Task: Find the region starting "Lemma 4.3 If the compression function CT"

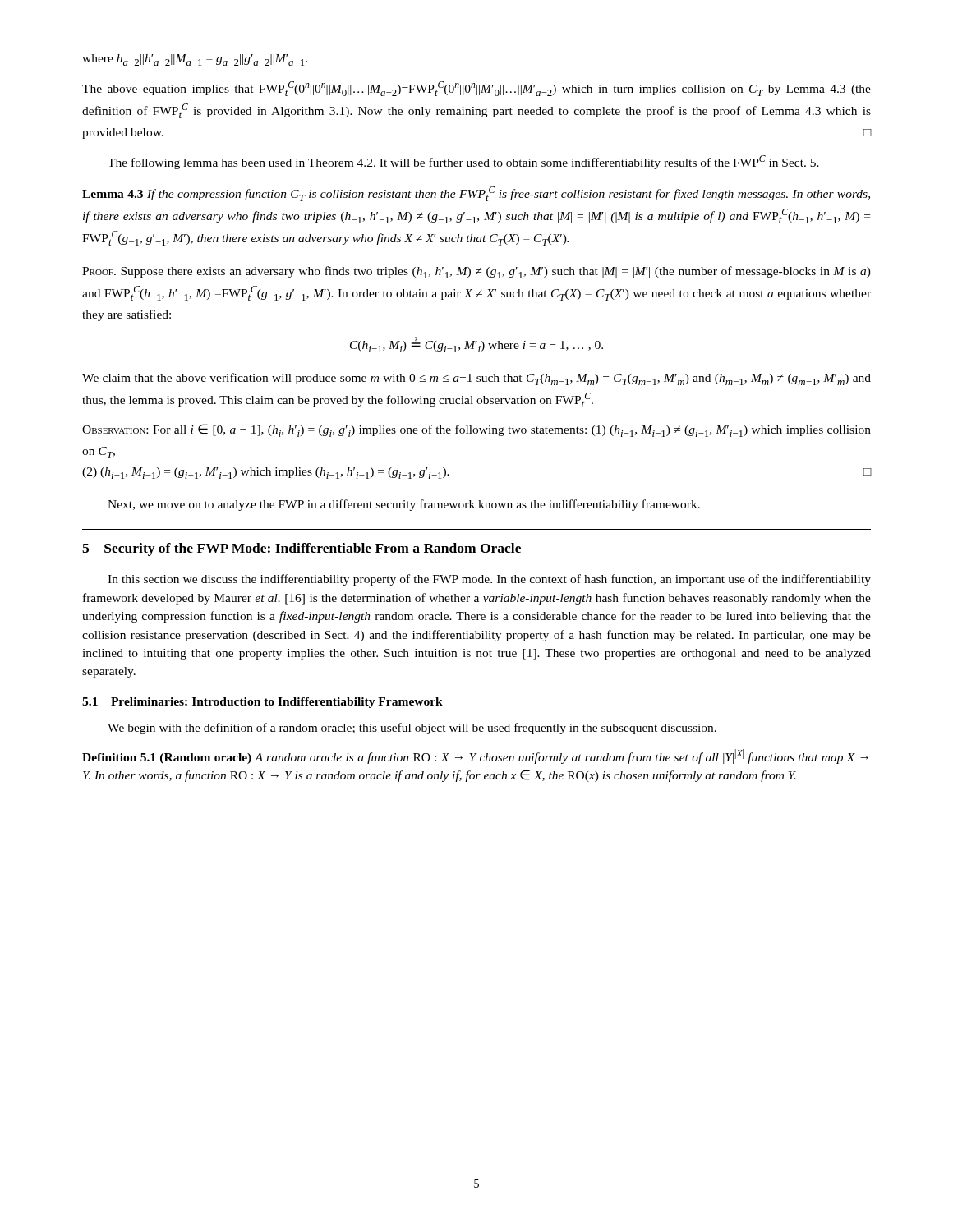Action: click(x=476, y=217)
